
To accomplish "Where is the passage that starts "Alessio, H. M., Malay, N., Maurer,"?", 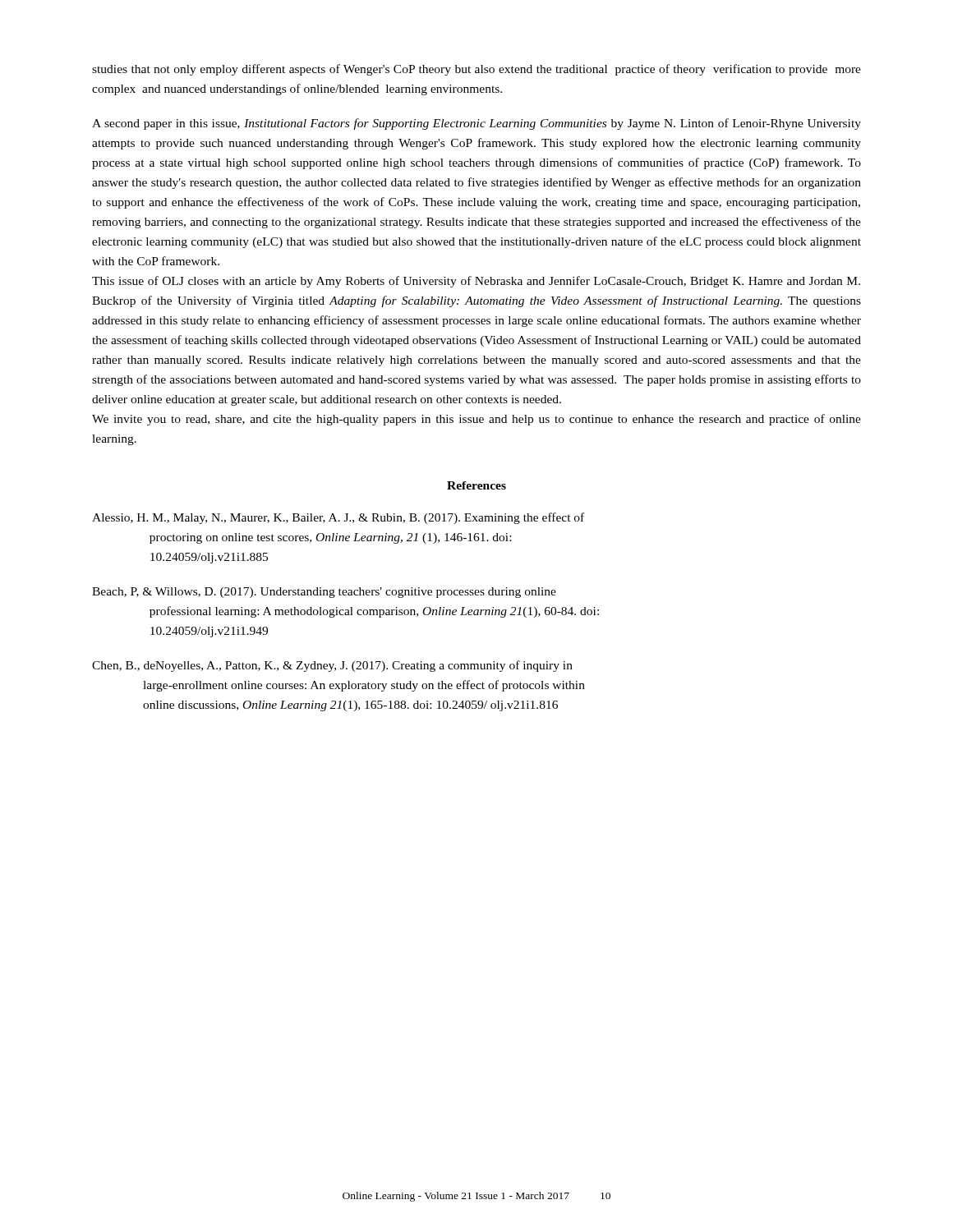I will pos(338,537).
